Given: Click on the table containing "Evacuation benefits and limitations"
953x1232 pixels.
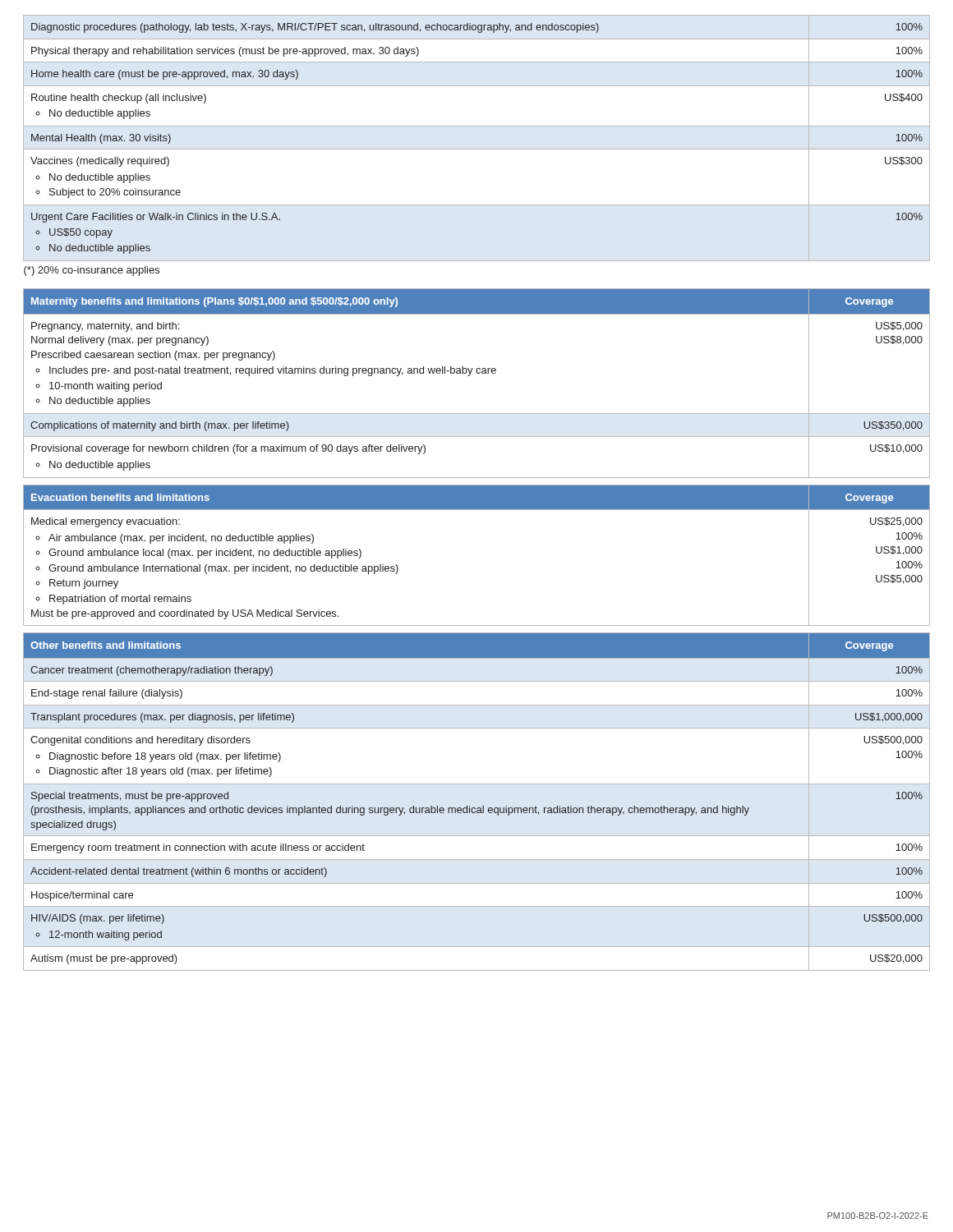Looking at the screenshot, I should [476, 555].
